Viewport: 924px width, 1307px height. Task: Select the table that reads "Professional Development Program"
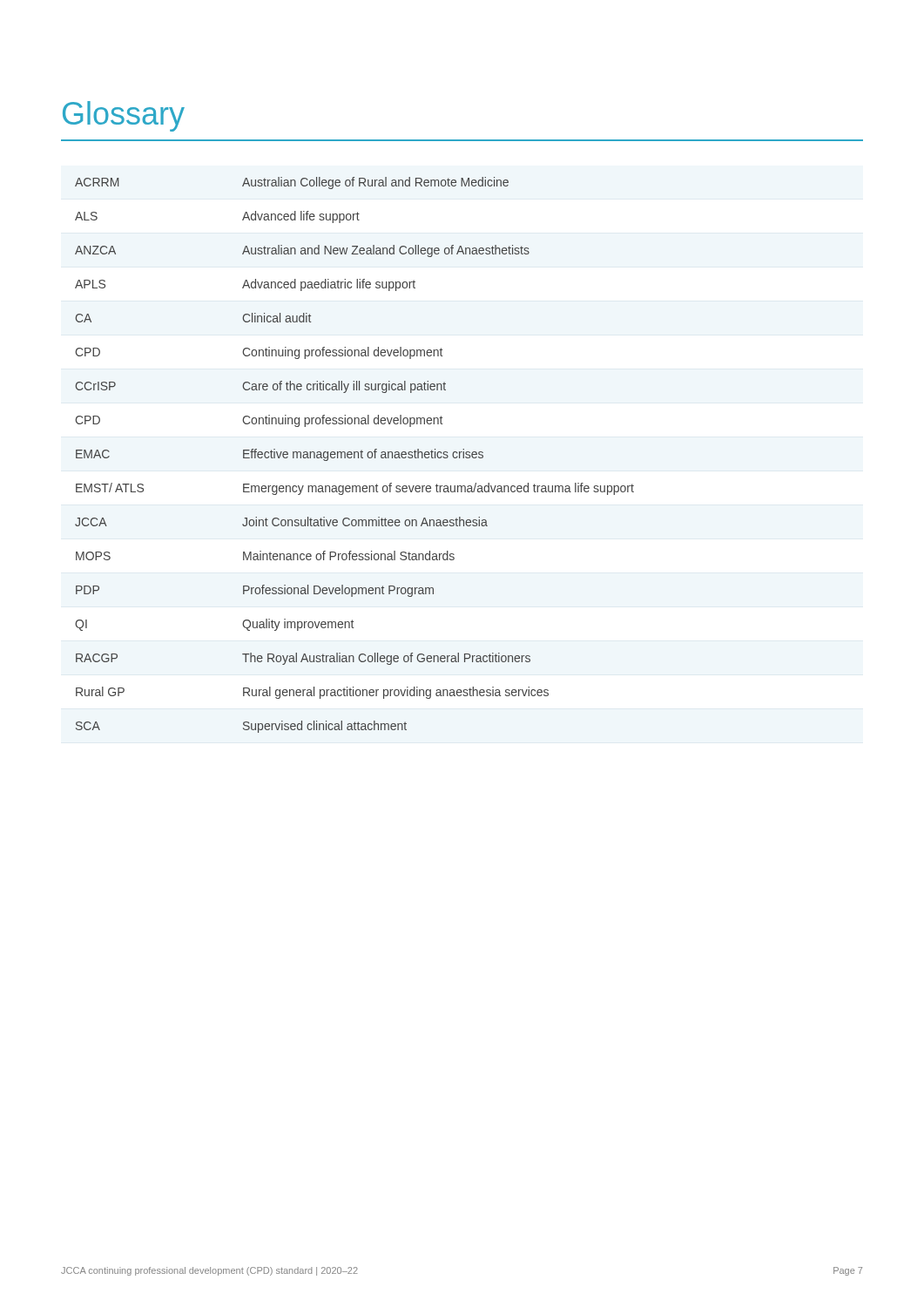point(462,454)
